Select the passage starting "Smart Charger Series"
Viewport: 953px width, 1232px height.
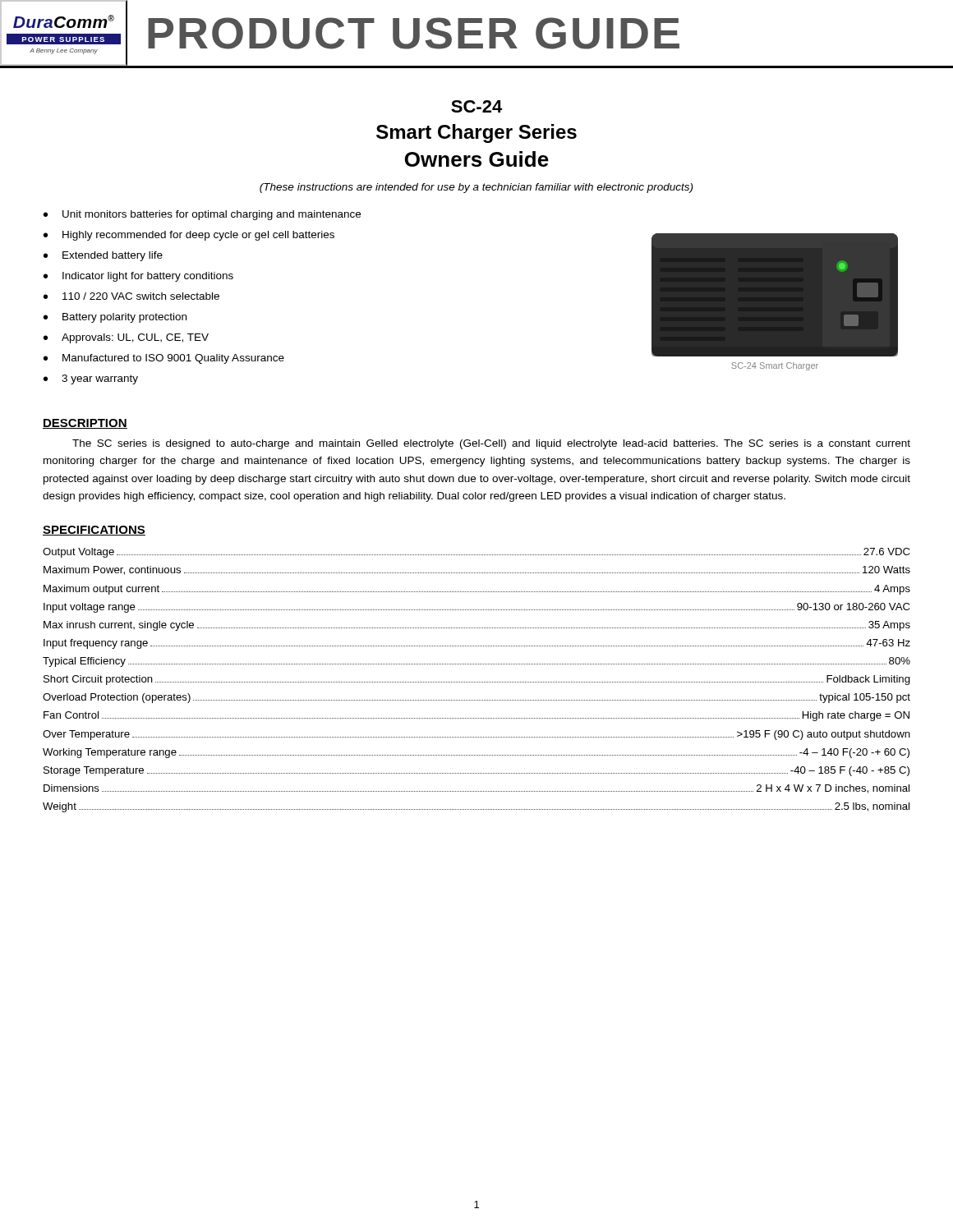(476, 132)
